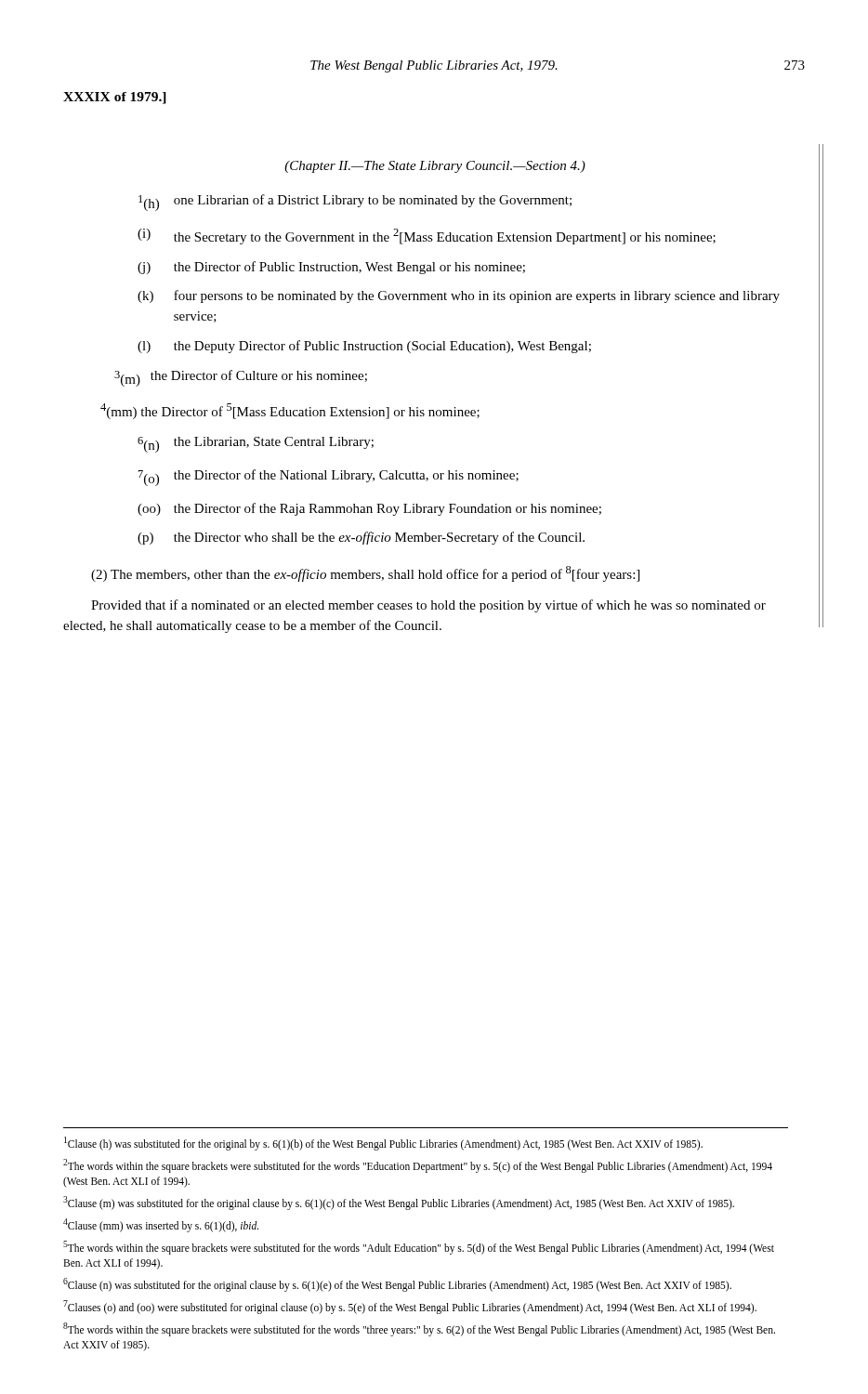
Task: Find the text starting "(l) the Deputy Director of Public Instruction (Social"
Action: (x=472, y=346)
